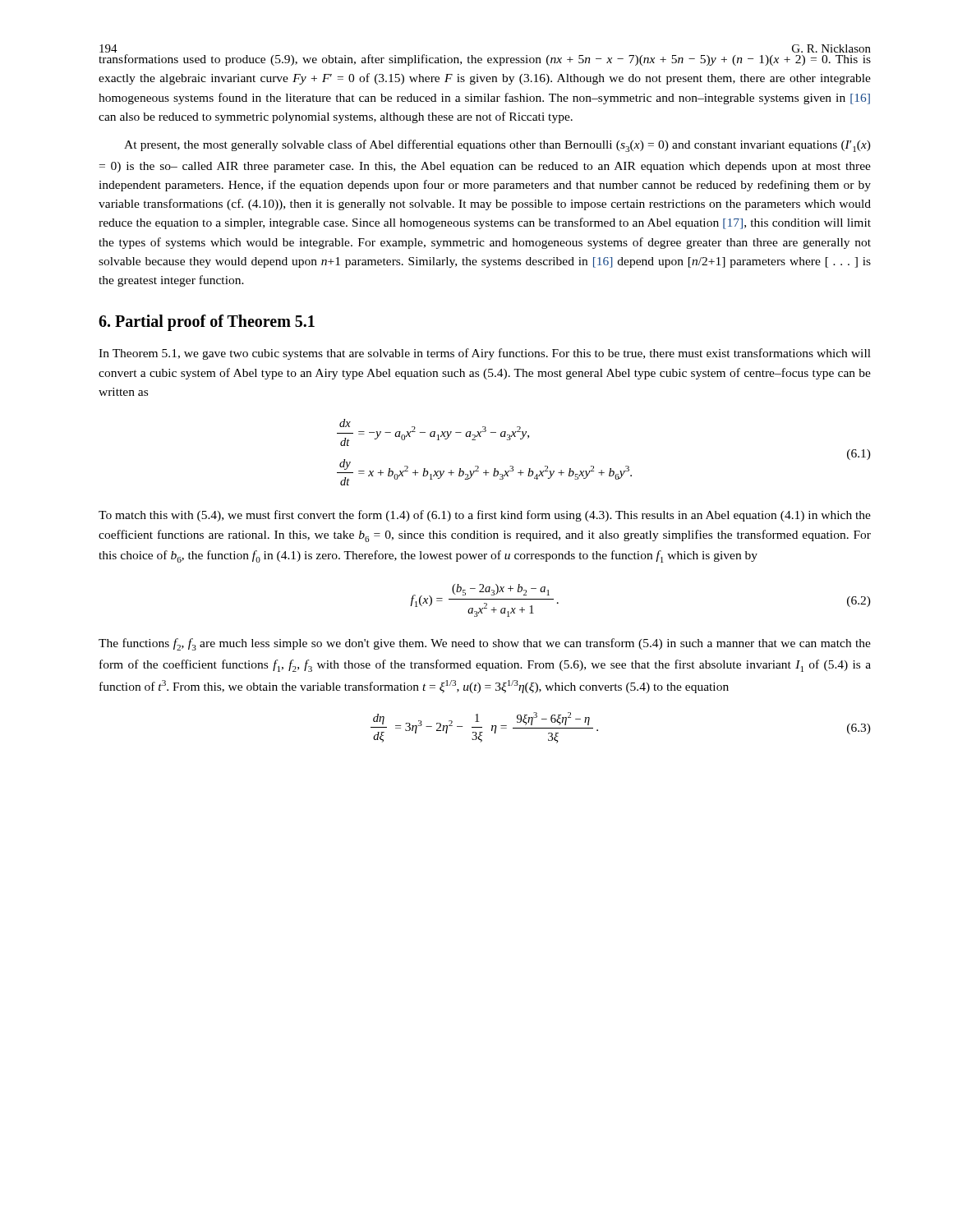953x1232 pixels.
Task: Locate the text block containing "The functions f2, f3 are much"
Action: pyautogui.click(x=485, y=665)
